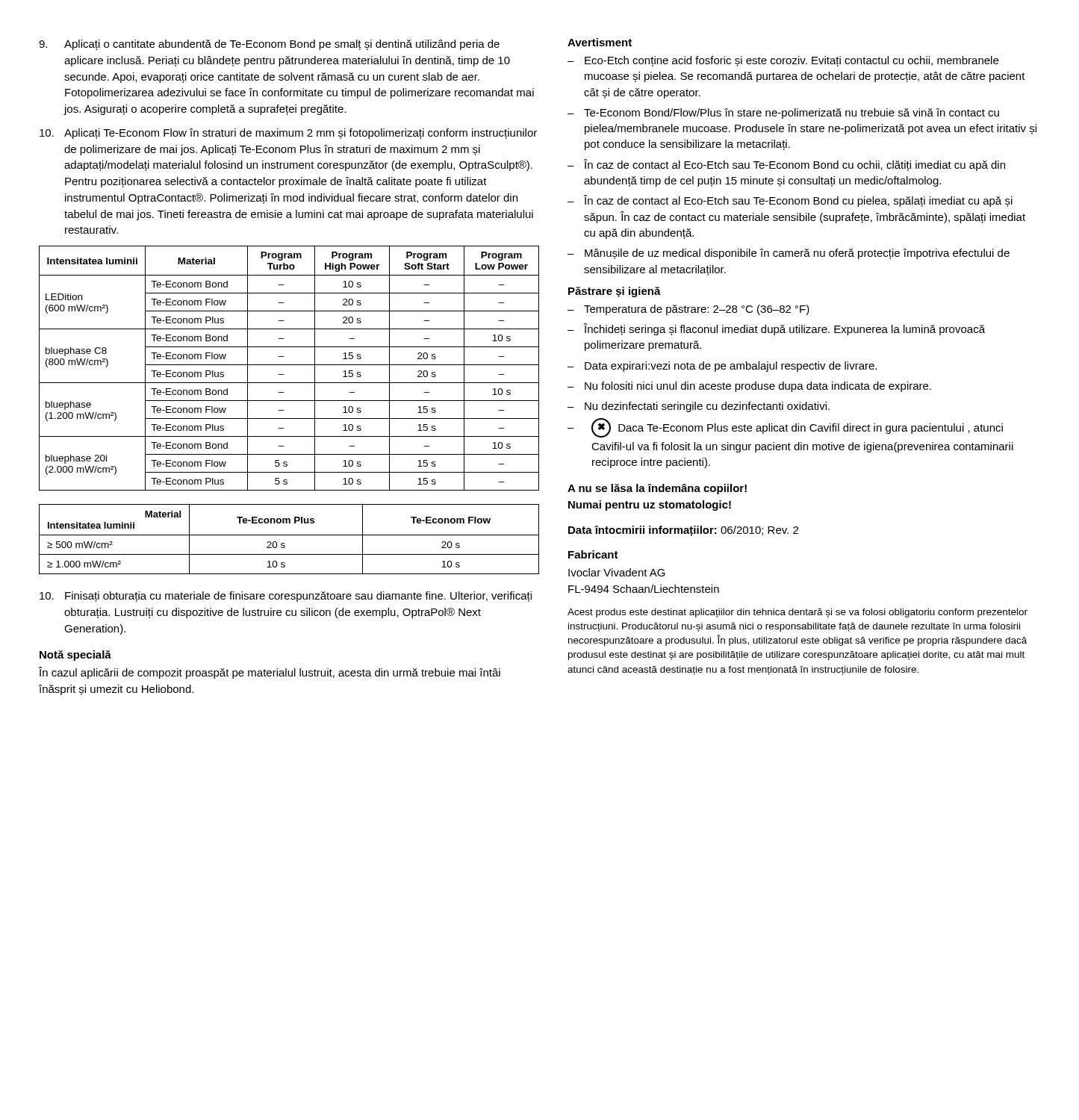Select the section header that reads "Notă specială"
Image resolution: width=1079 pixels, height=1120 pixels.
(x=75, y=655)
